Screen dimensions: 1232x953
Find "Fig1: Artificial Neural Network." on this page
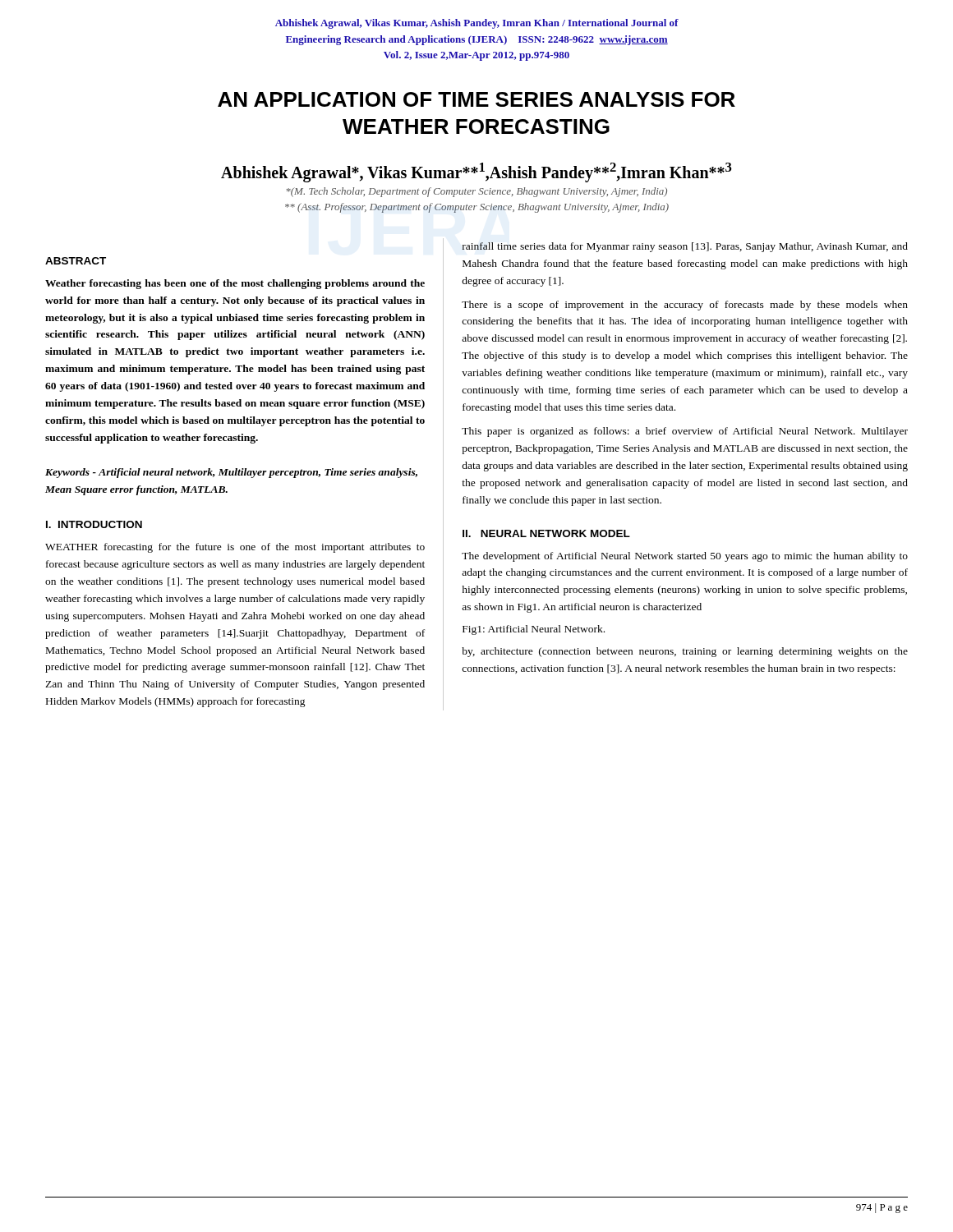534,629
